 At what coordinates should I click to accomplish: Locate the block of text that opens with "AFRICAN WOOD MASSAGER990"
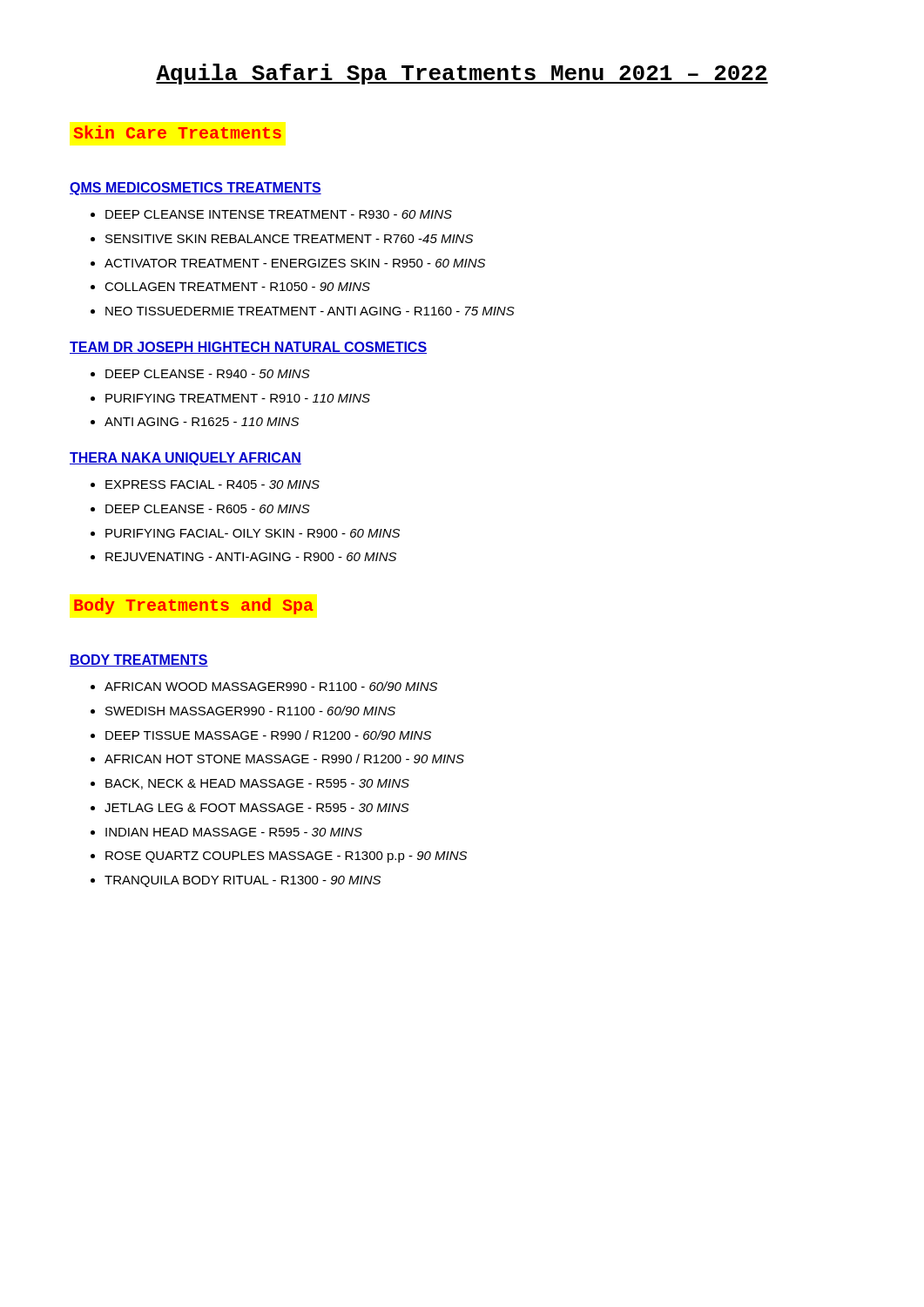pos(264,686)
